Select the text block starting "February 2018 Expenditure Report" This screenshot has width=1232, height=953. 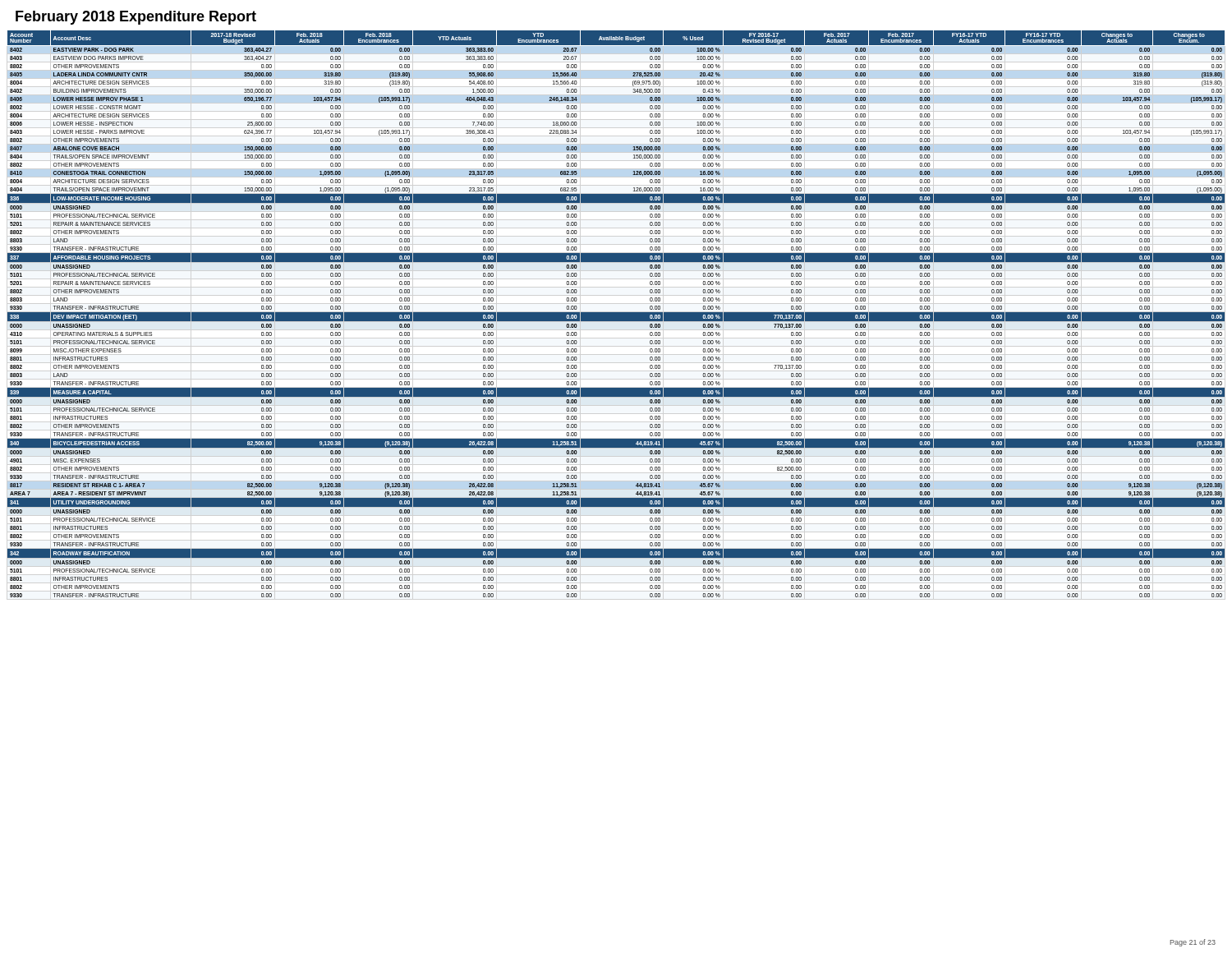point(136,16)
